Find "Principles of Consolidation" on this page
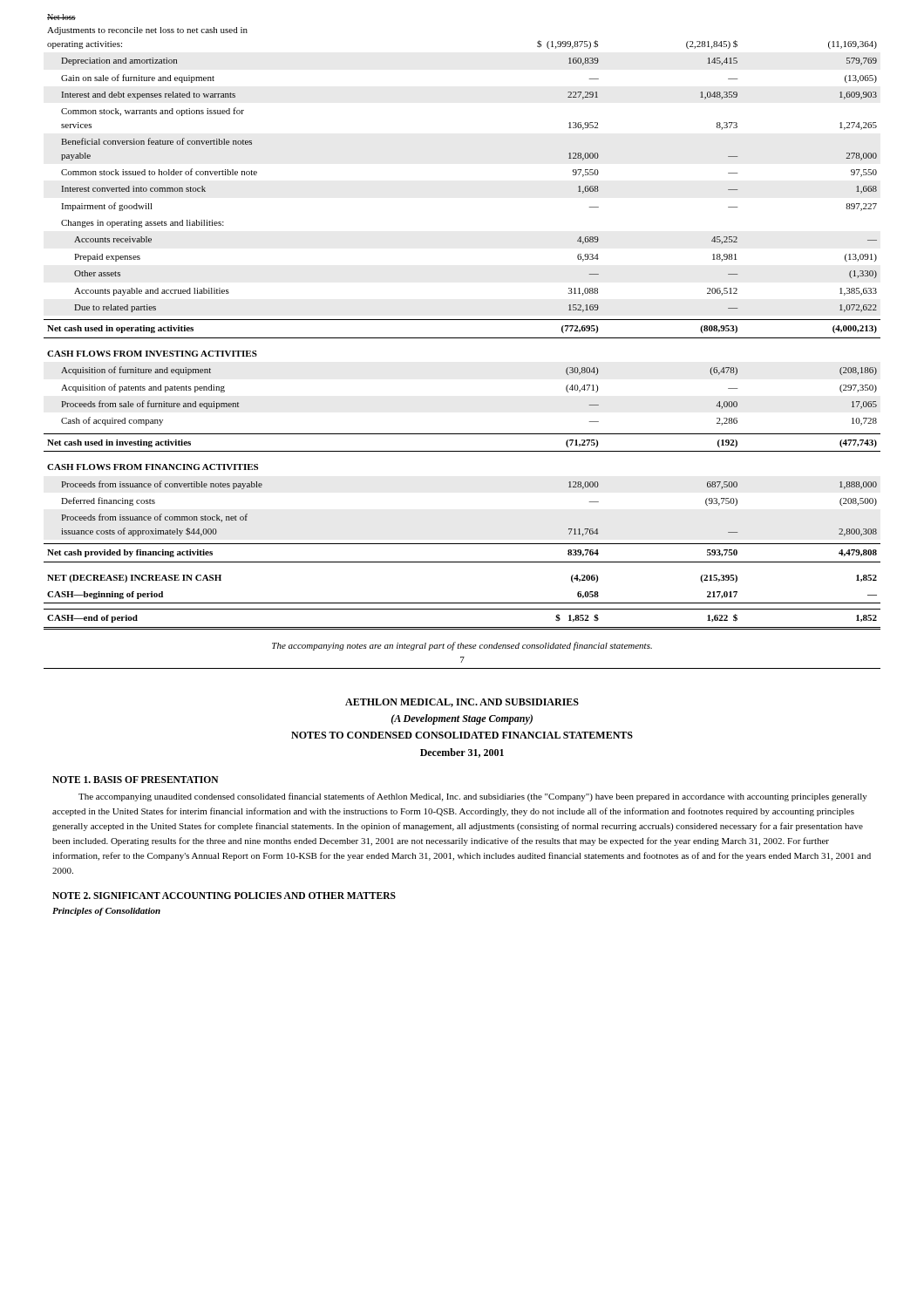 [106, 910]
